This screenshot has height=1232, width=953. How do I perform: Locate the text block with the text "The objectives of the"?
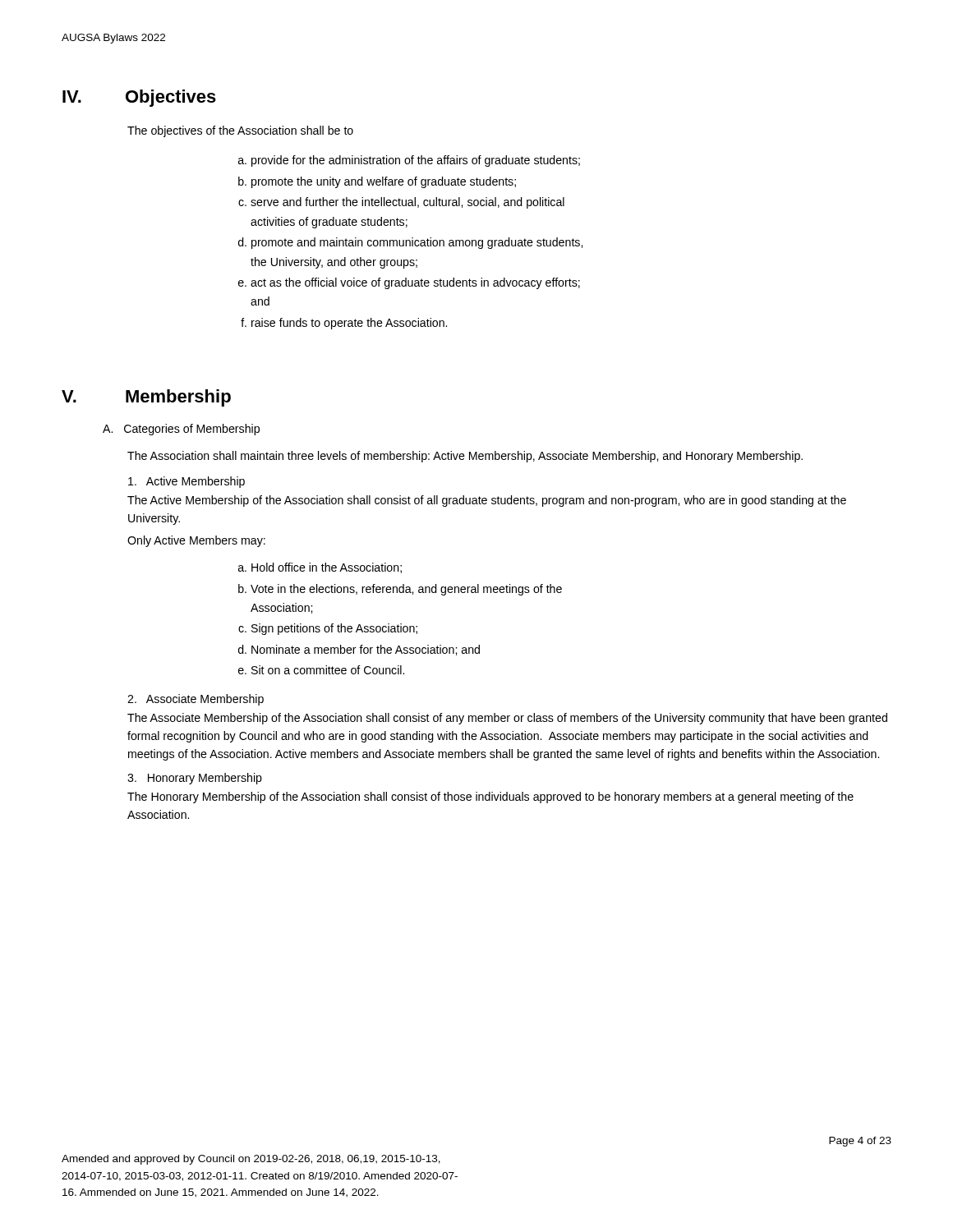240,131
